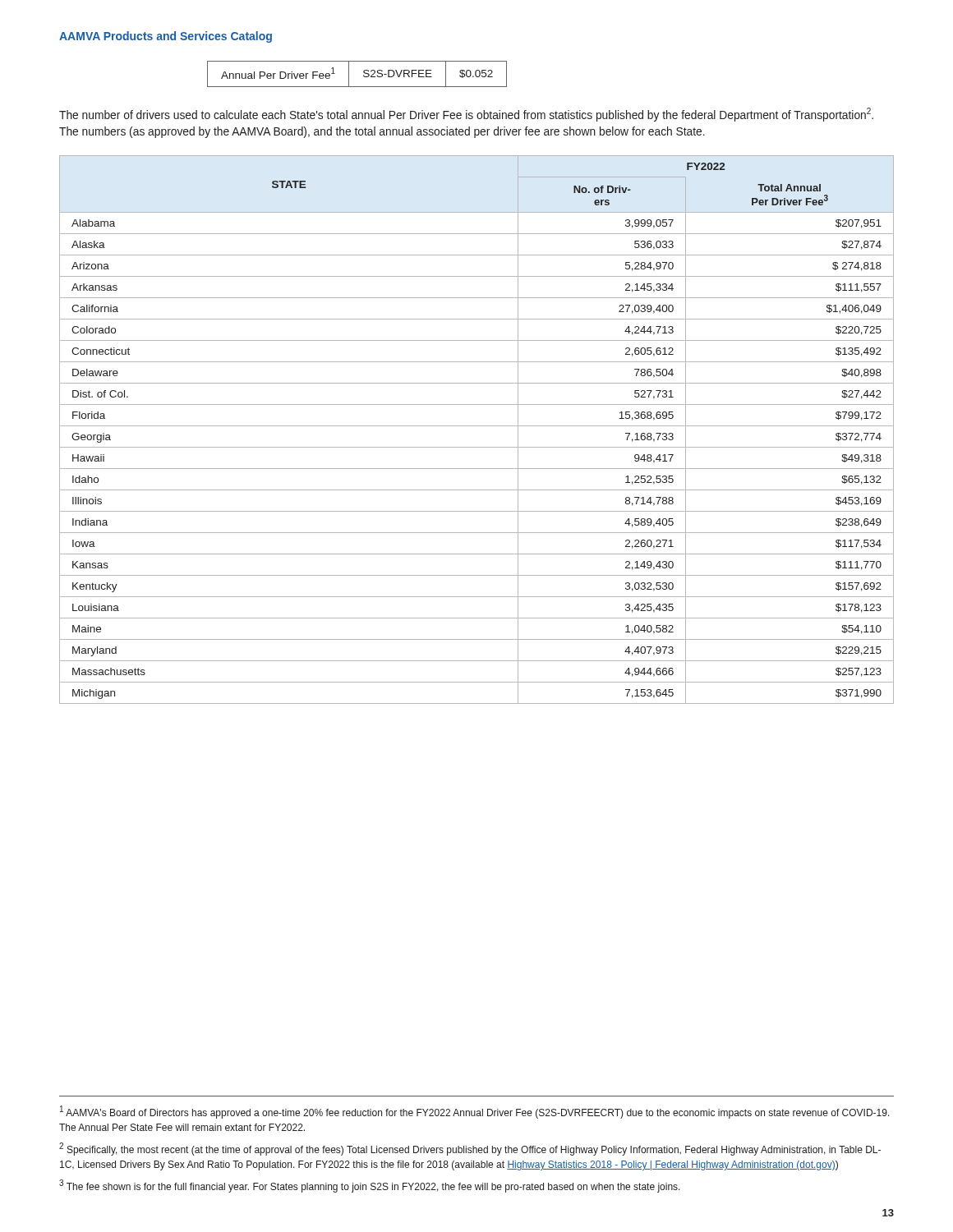
Task: Where is the passage that starts "1 AAMVA's Board of"?
Action: tap(475, 1119)
